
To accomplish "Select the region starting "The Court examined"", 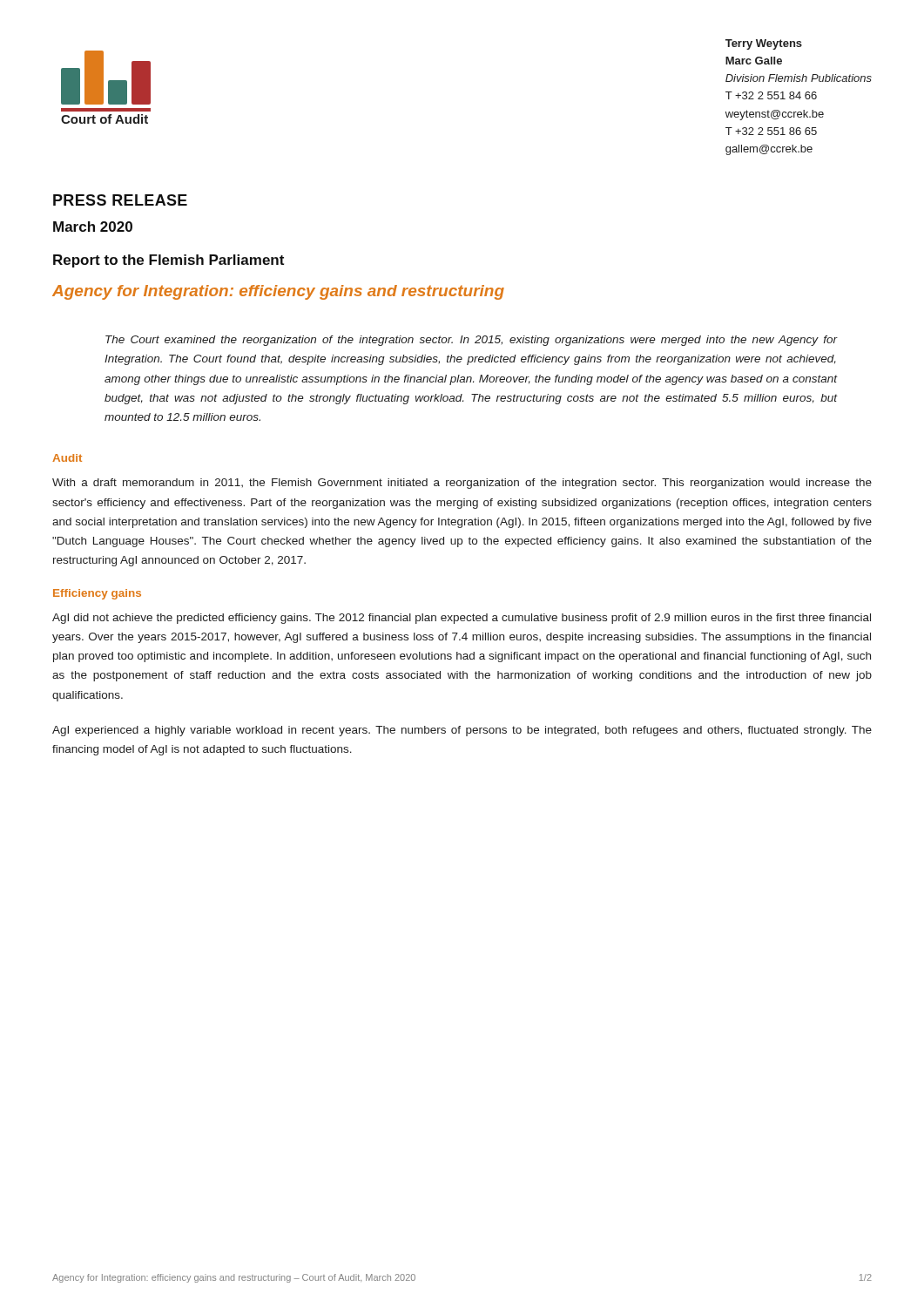I will coord(471,378).
